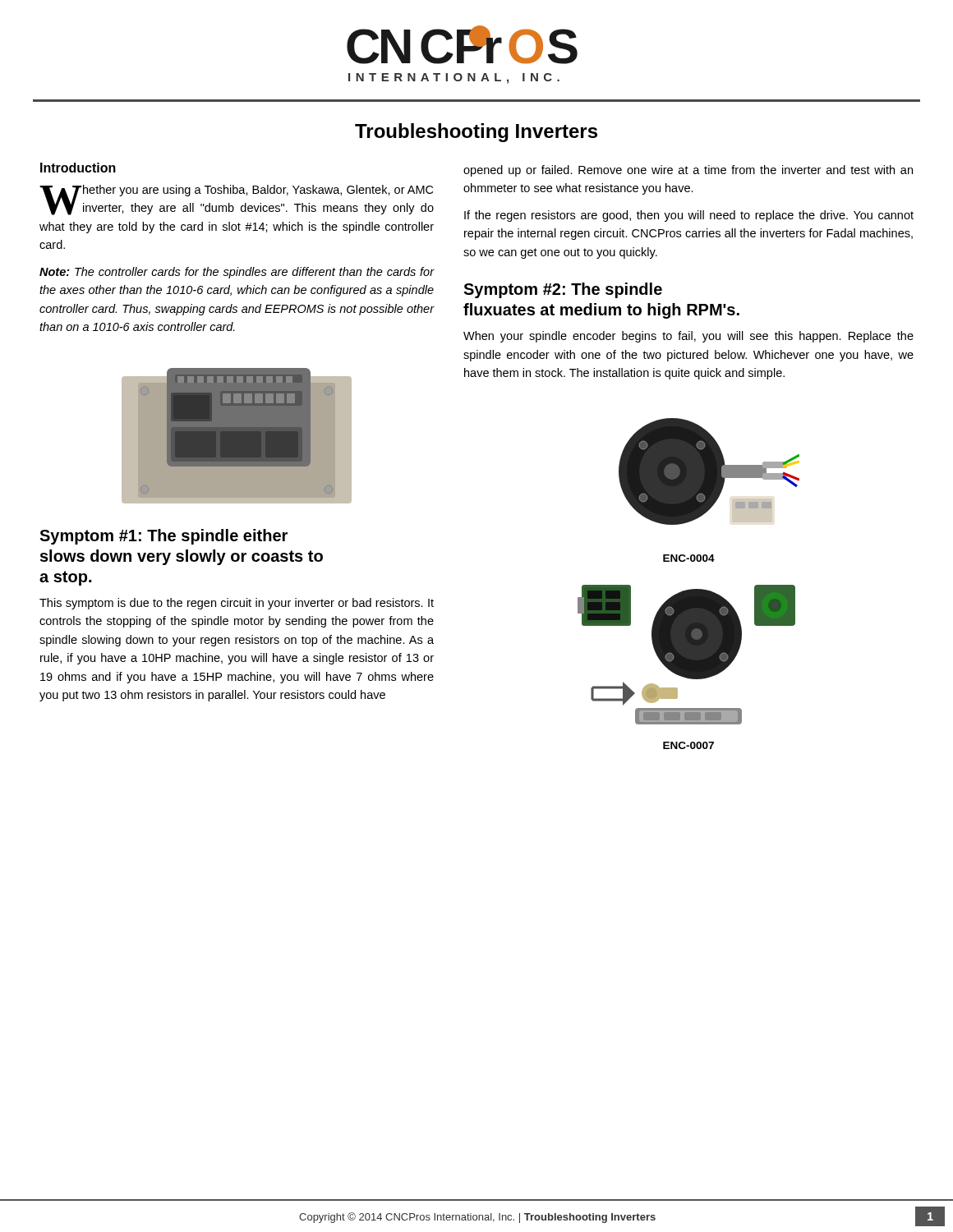
Task: Navigate to the block starting "Note: The controller cards for"
Action: [x=237, y=299]
